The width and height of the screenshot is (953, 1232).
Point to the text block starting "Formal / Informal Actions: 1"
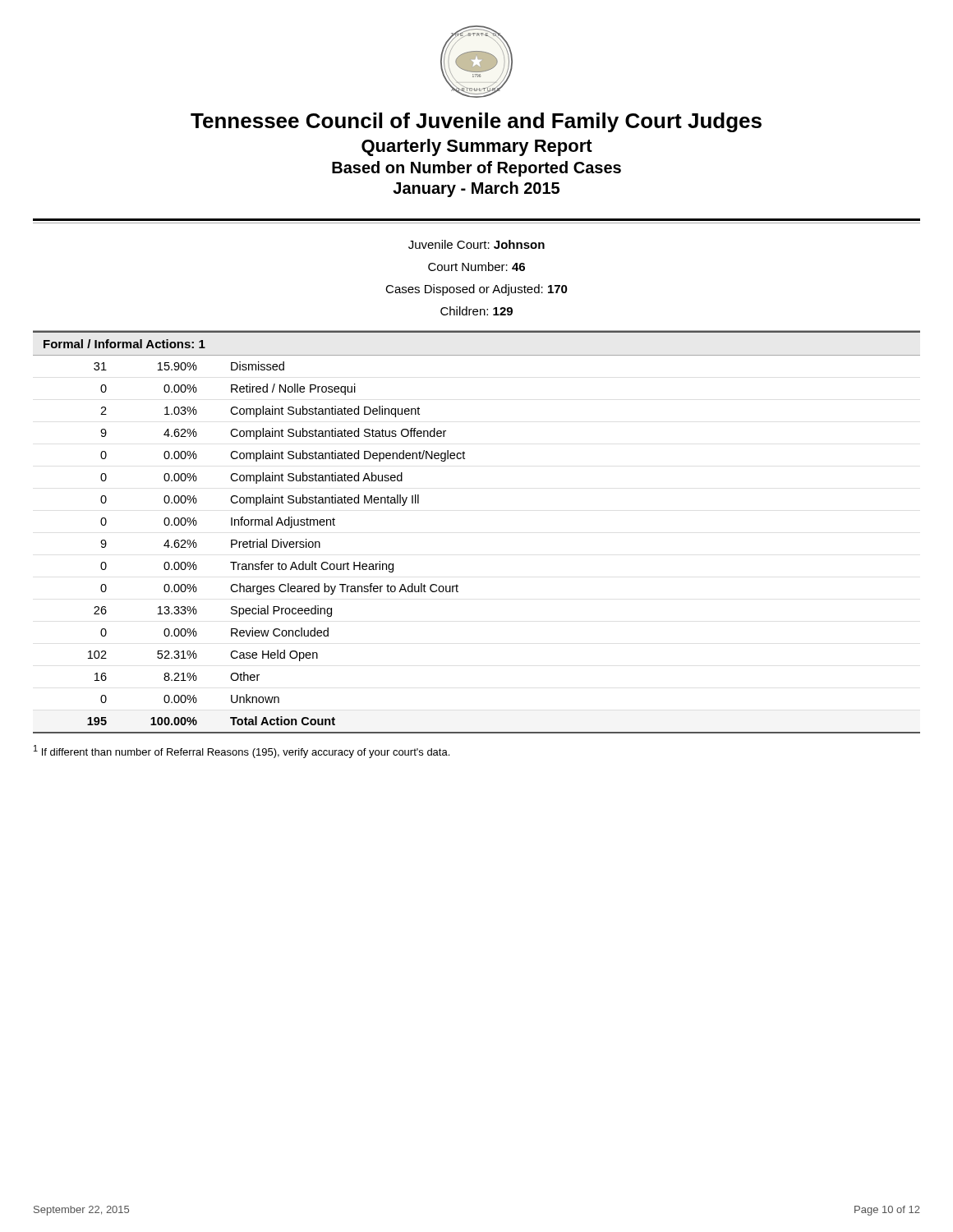124,344
